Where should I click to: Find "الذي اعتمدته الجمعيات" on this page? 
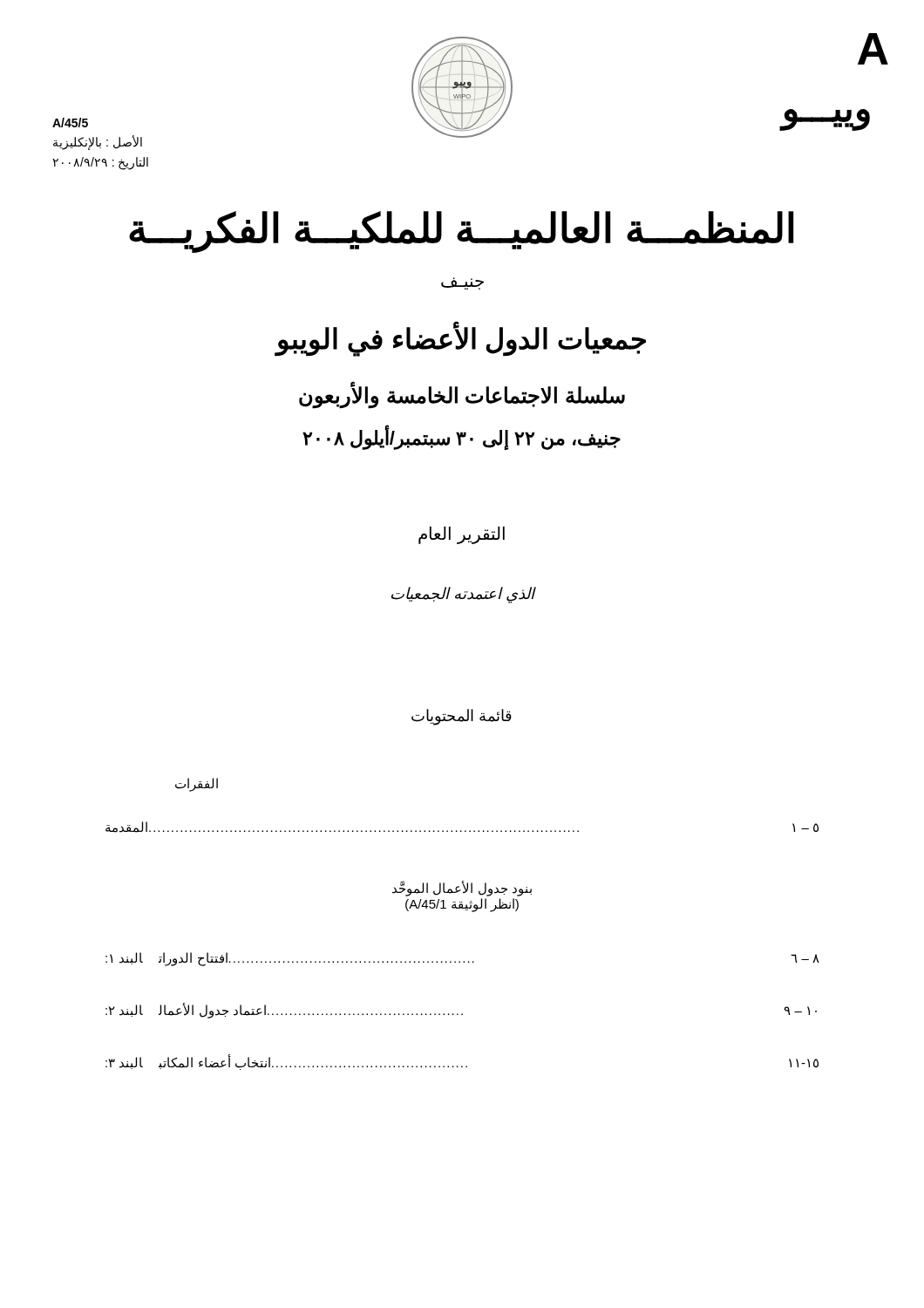tap(462, 594)
